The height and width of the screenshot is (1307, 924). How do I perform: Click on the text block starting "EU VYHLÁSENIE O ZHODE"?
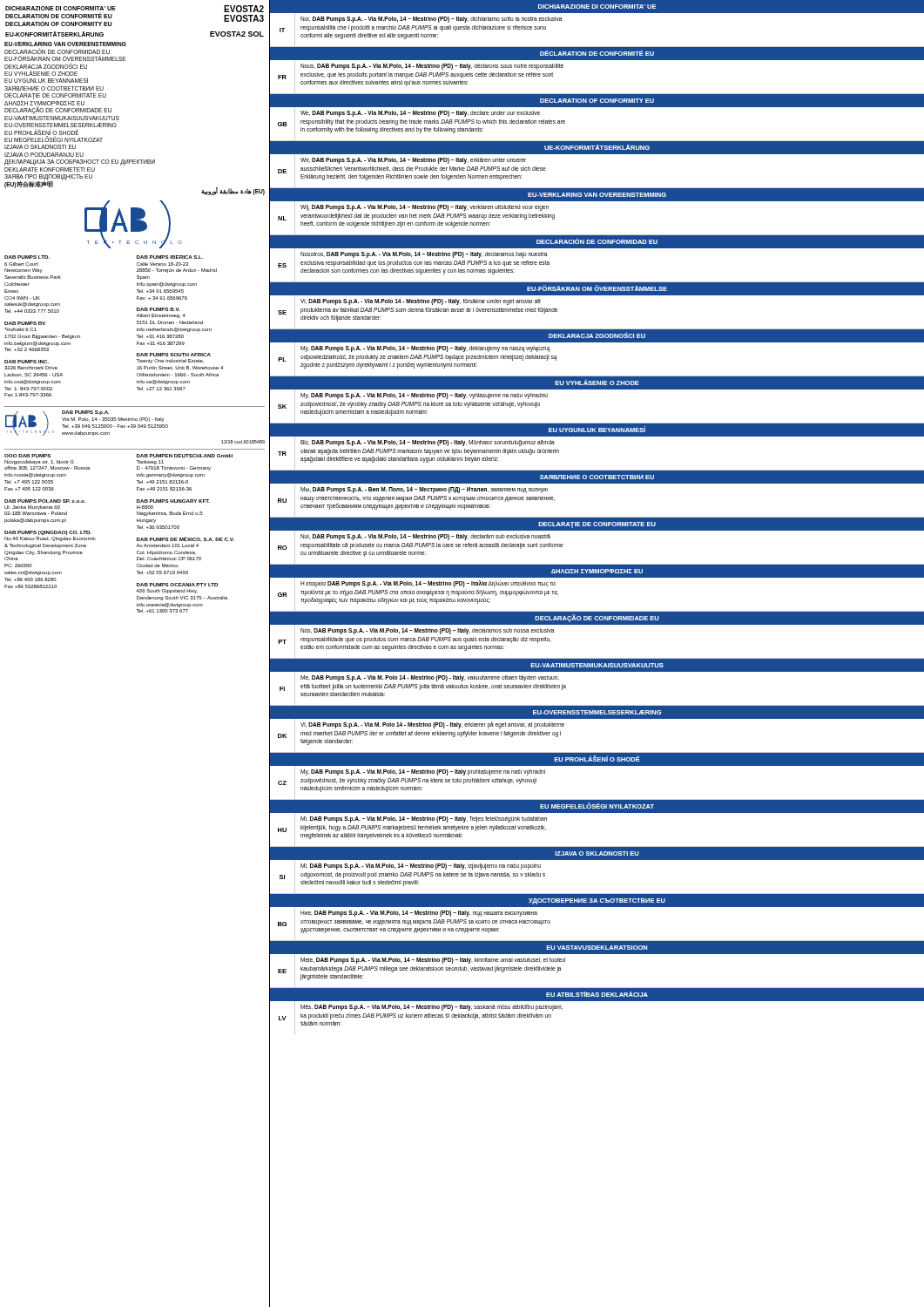[597, 383]
